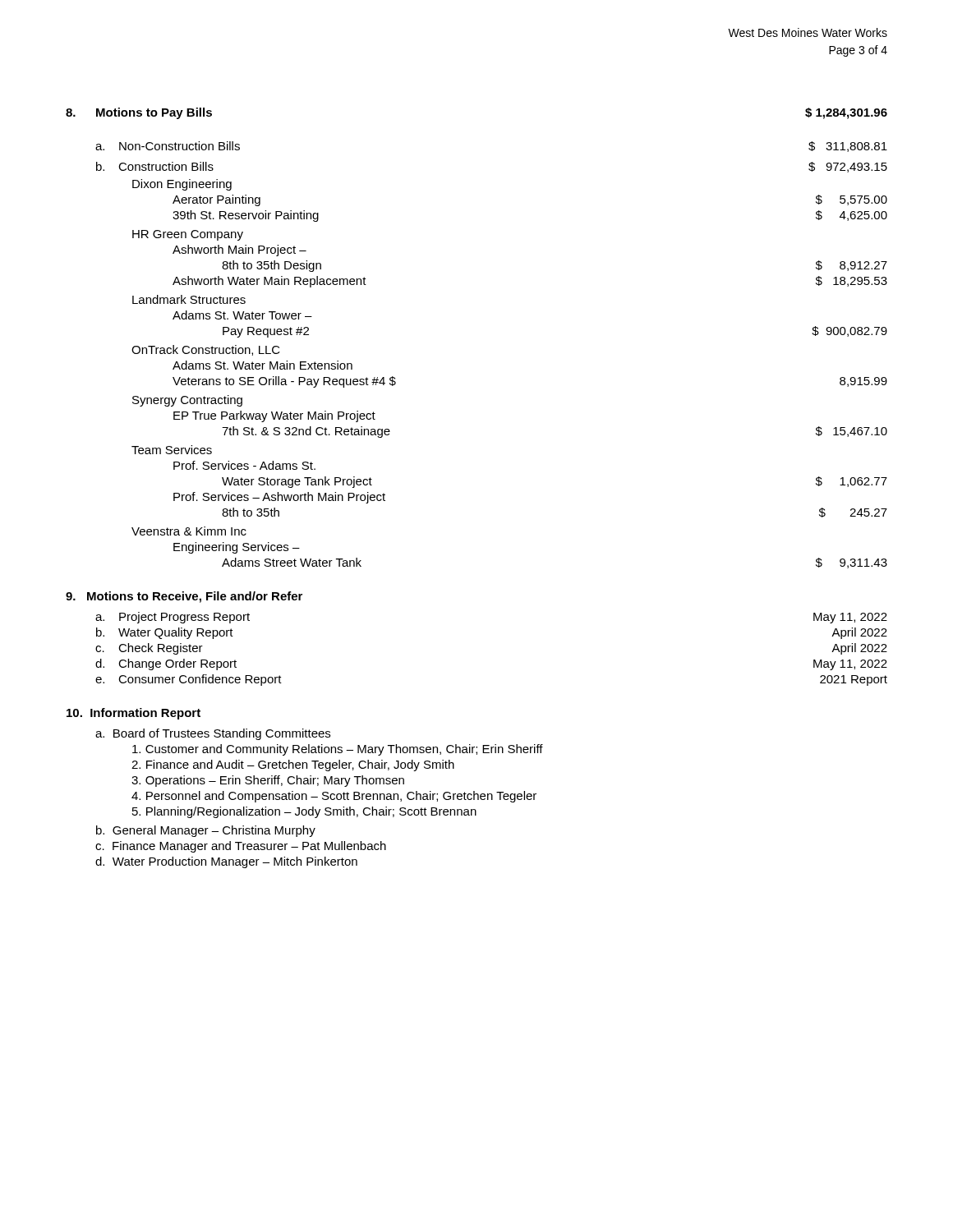This screenshot has height=1232, width=953.
Task: Find the section header containing "9. Motions to Receive, File and/or Refer"
Action: coord(184,596)
